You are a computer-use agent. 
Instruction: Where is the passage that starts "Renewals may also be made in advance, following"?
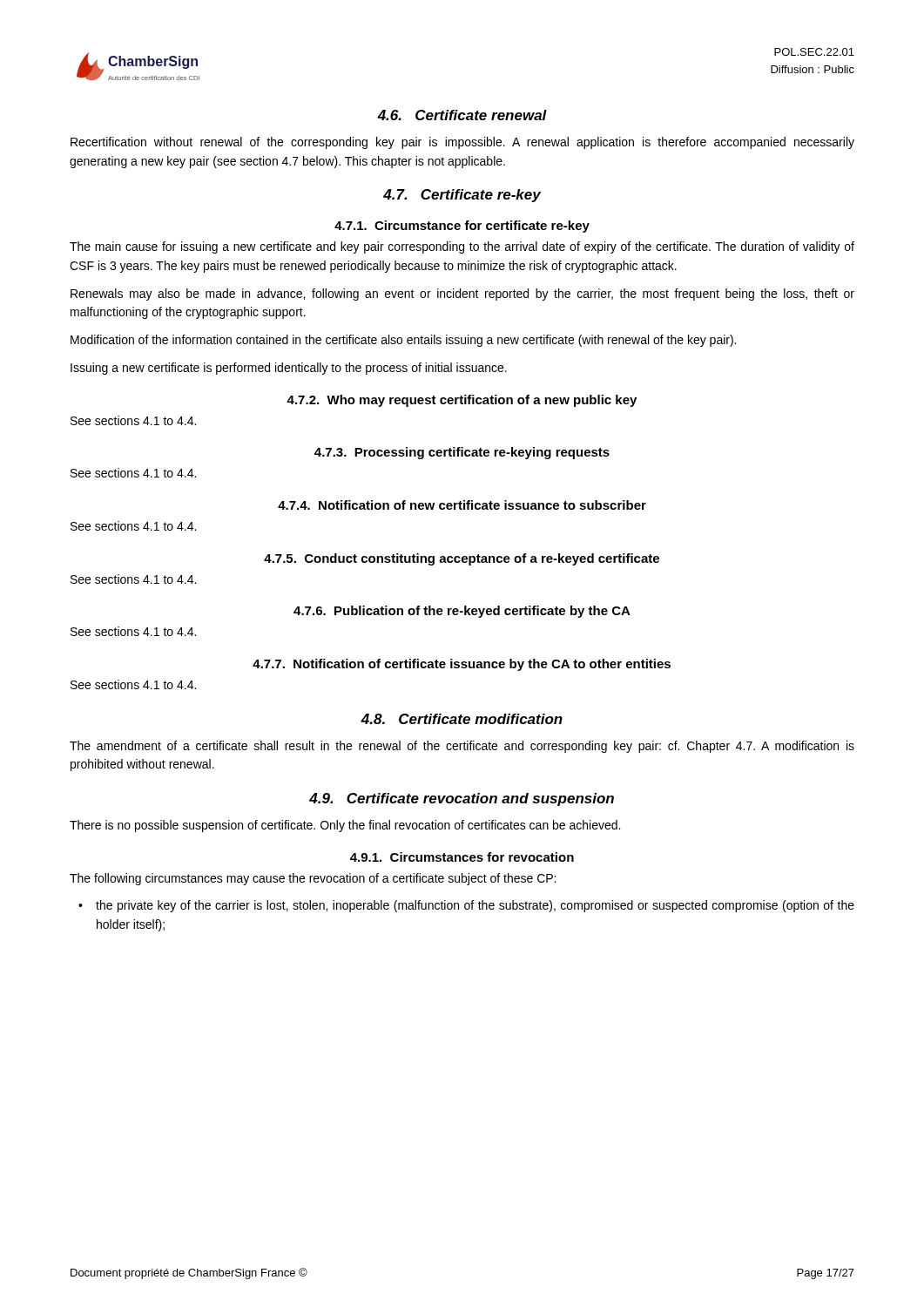pos(462,303)
